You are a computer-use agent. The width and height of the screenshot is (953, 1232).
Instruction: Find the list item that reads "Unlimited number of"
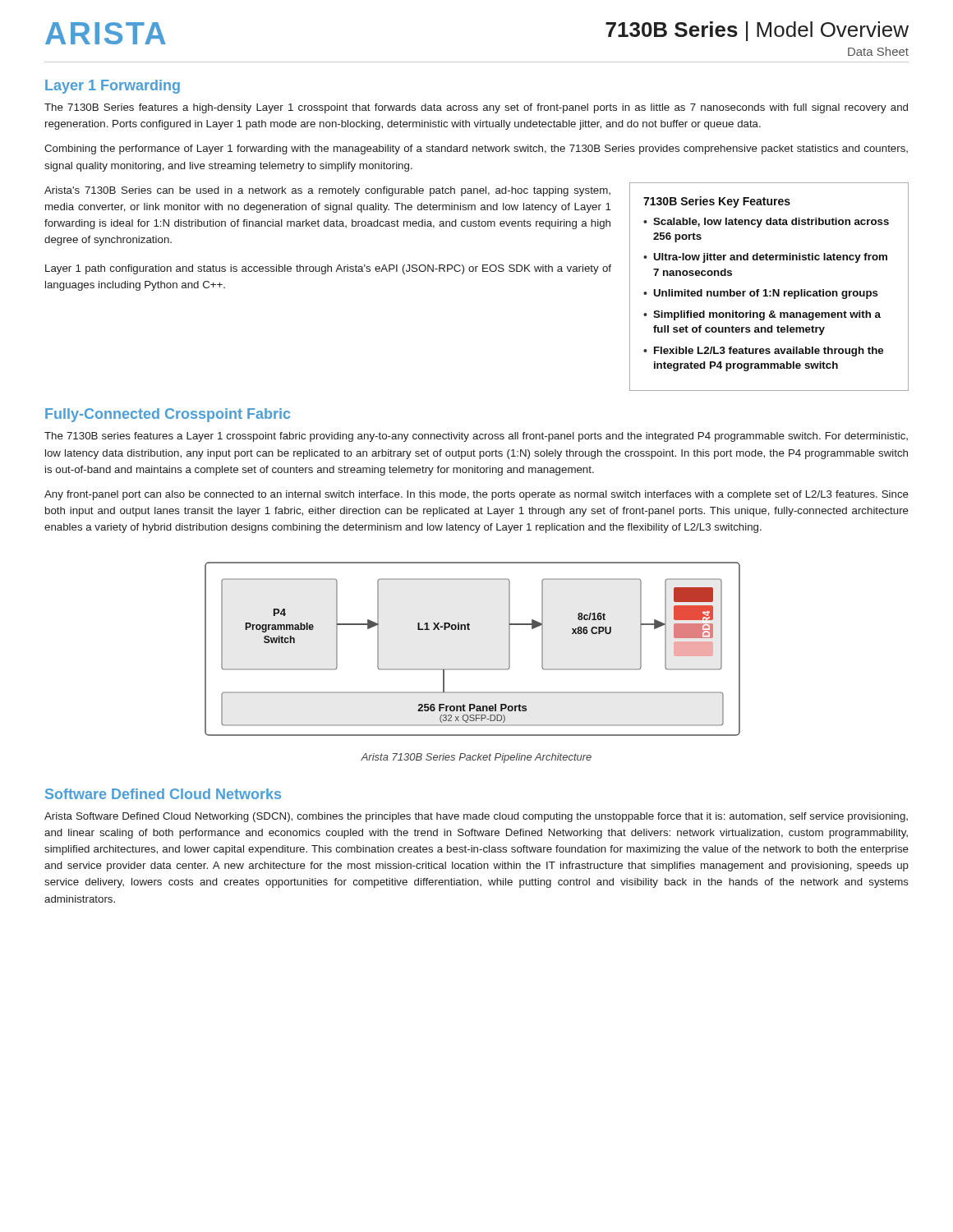(x=766, y=293)
